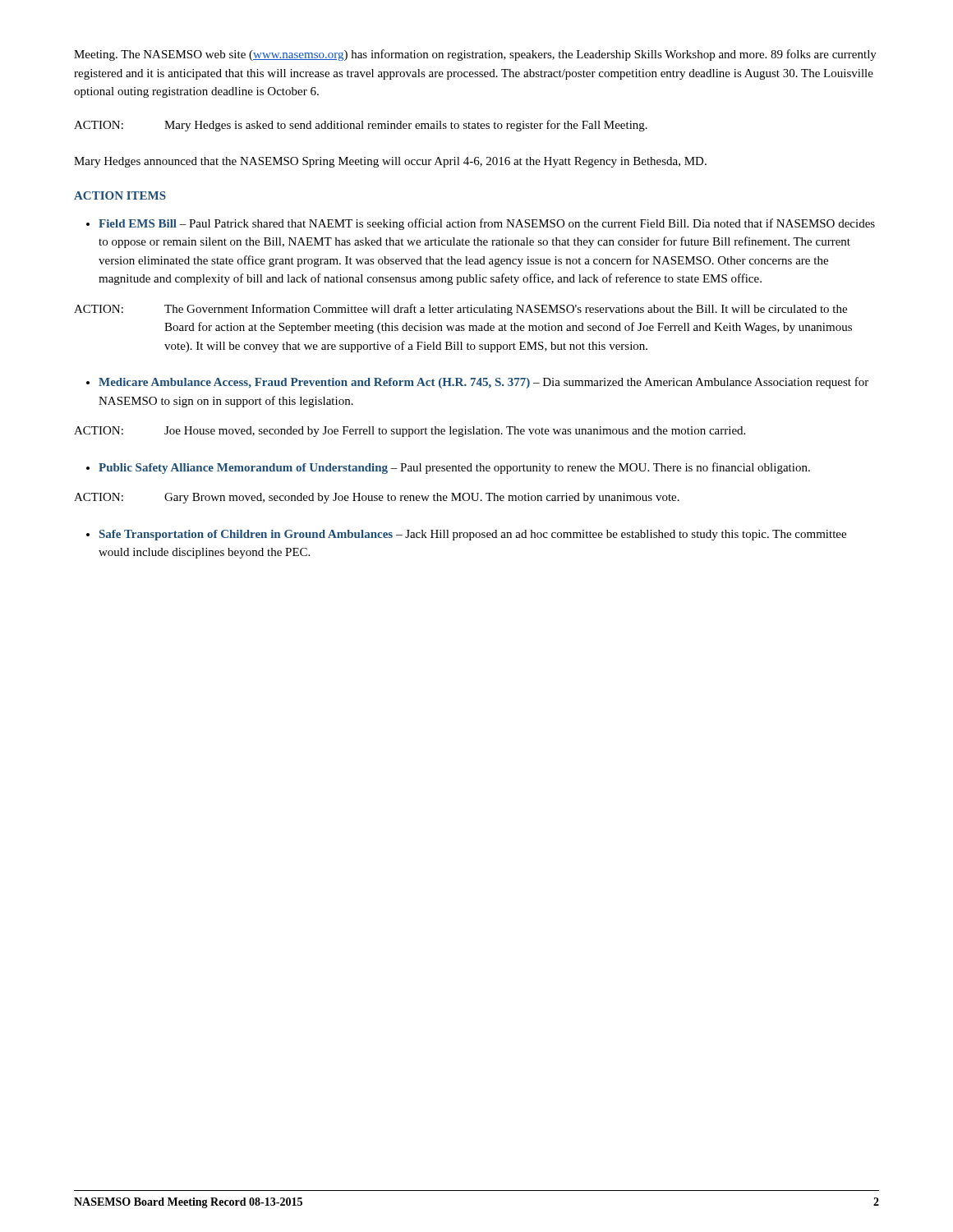Viewport: 953px width, 1232px height.
Task: Find the list item with the text "ACTION: Mary Hedges"
Action: 476,125
